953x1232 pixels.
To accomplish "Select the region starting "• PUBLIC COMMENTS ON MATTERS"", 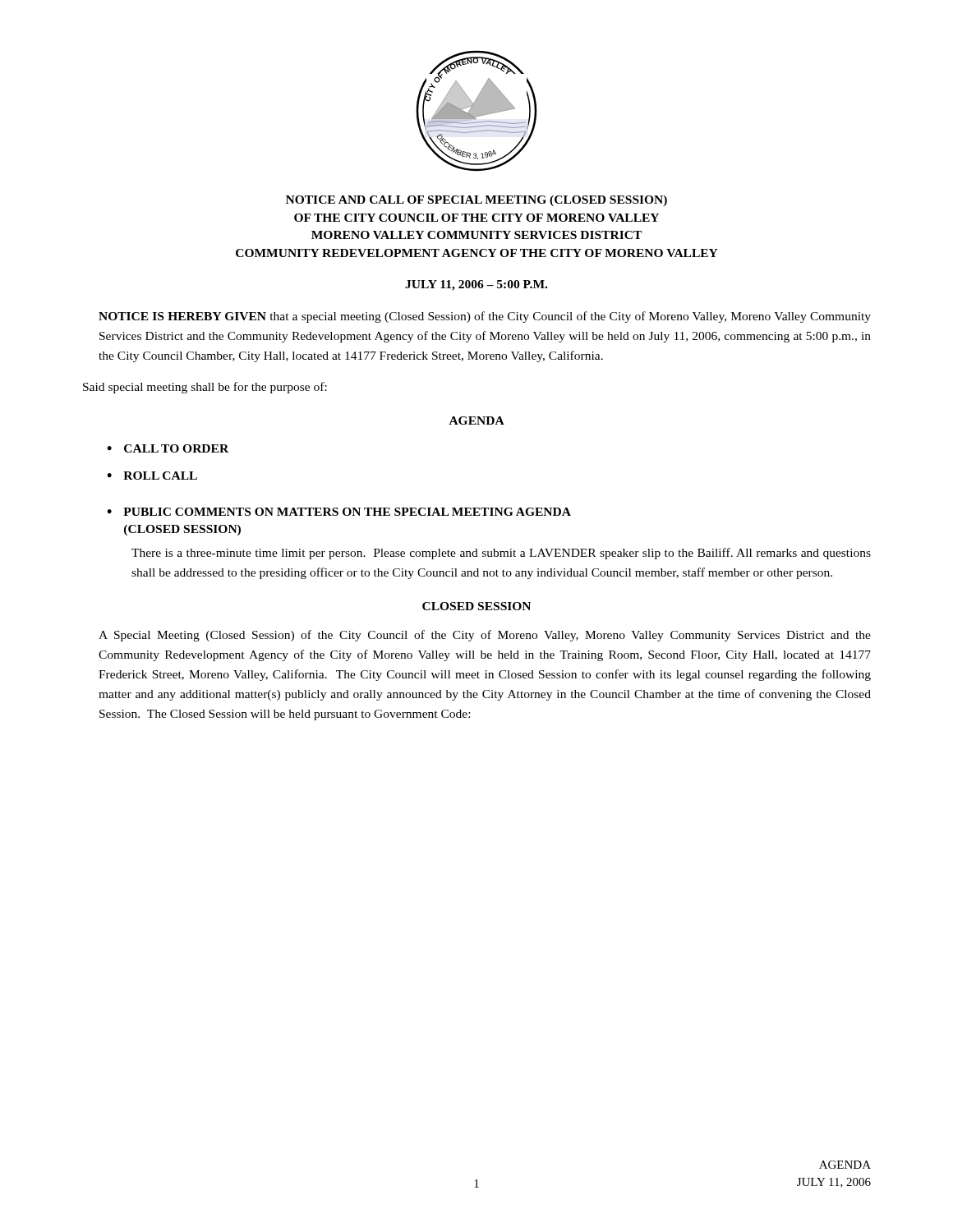I will (x=339, y=520).
